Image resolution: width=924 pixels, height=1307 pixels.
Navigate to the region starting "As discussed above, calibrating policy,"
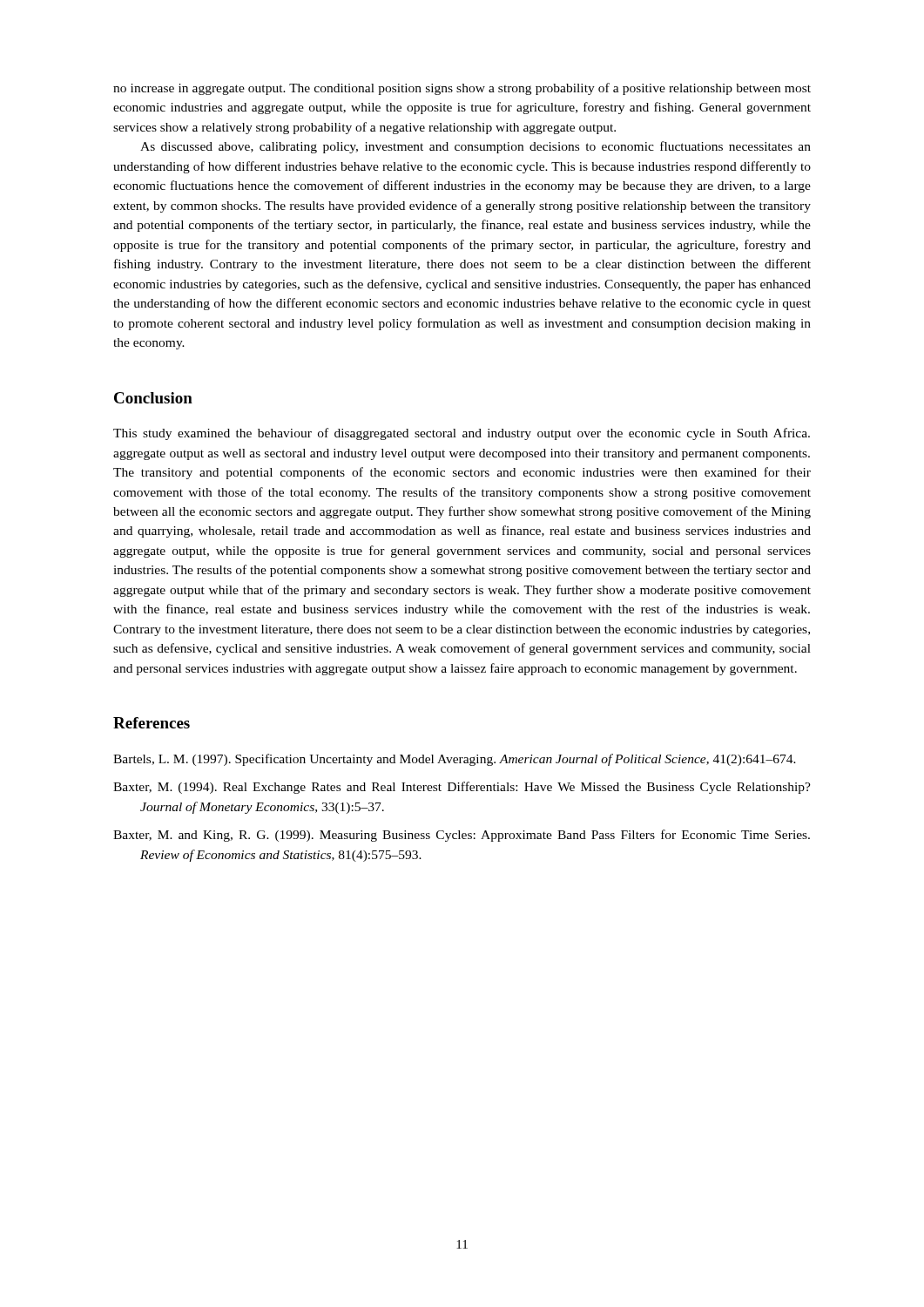(x=462, y=245)
